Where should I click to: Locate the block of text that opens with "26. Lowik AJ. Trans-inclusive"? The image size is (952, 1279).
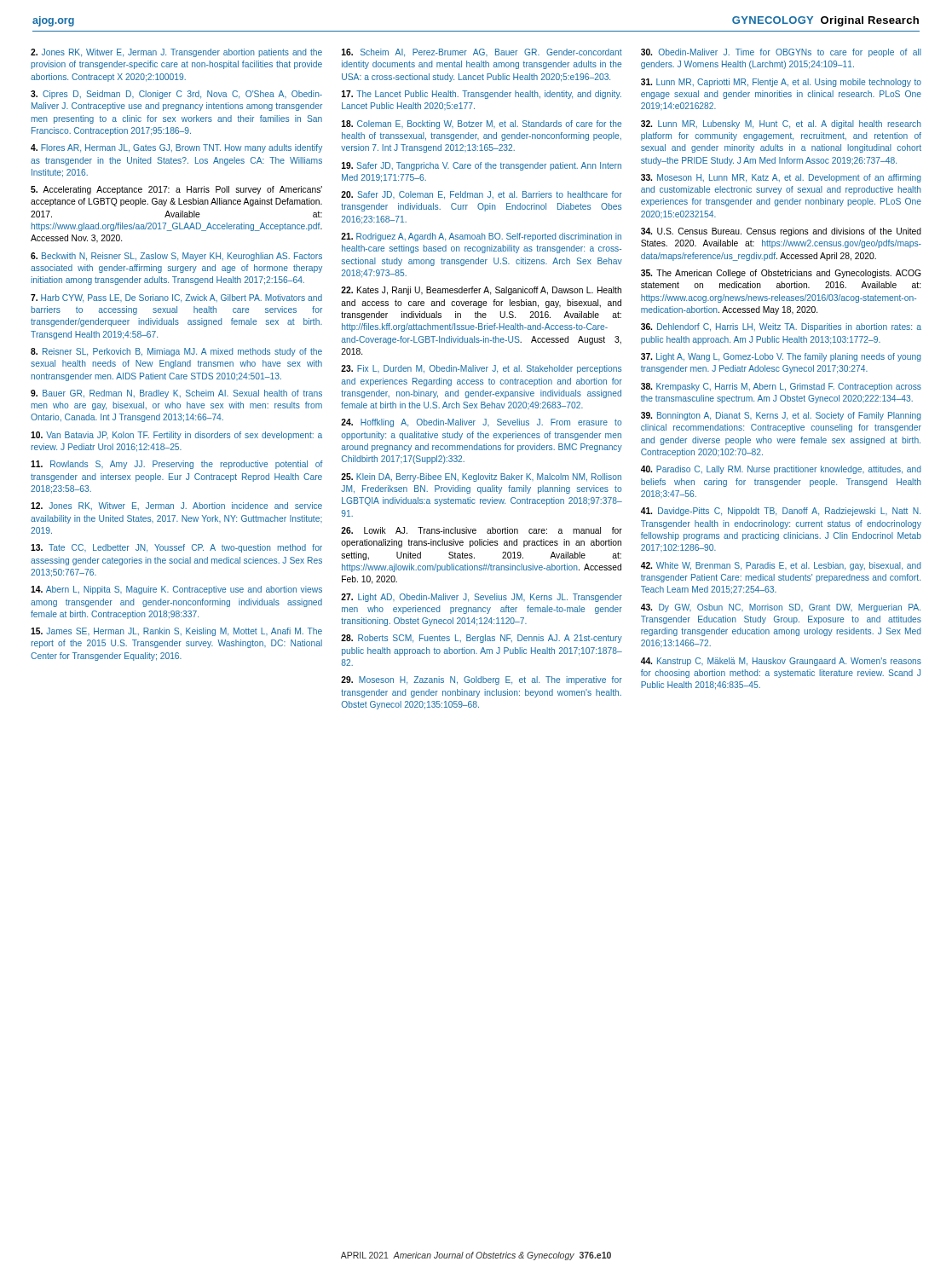click(482, 555)
